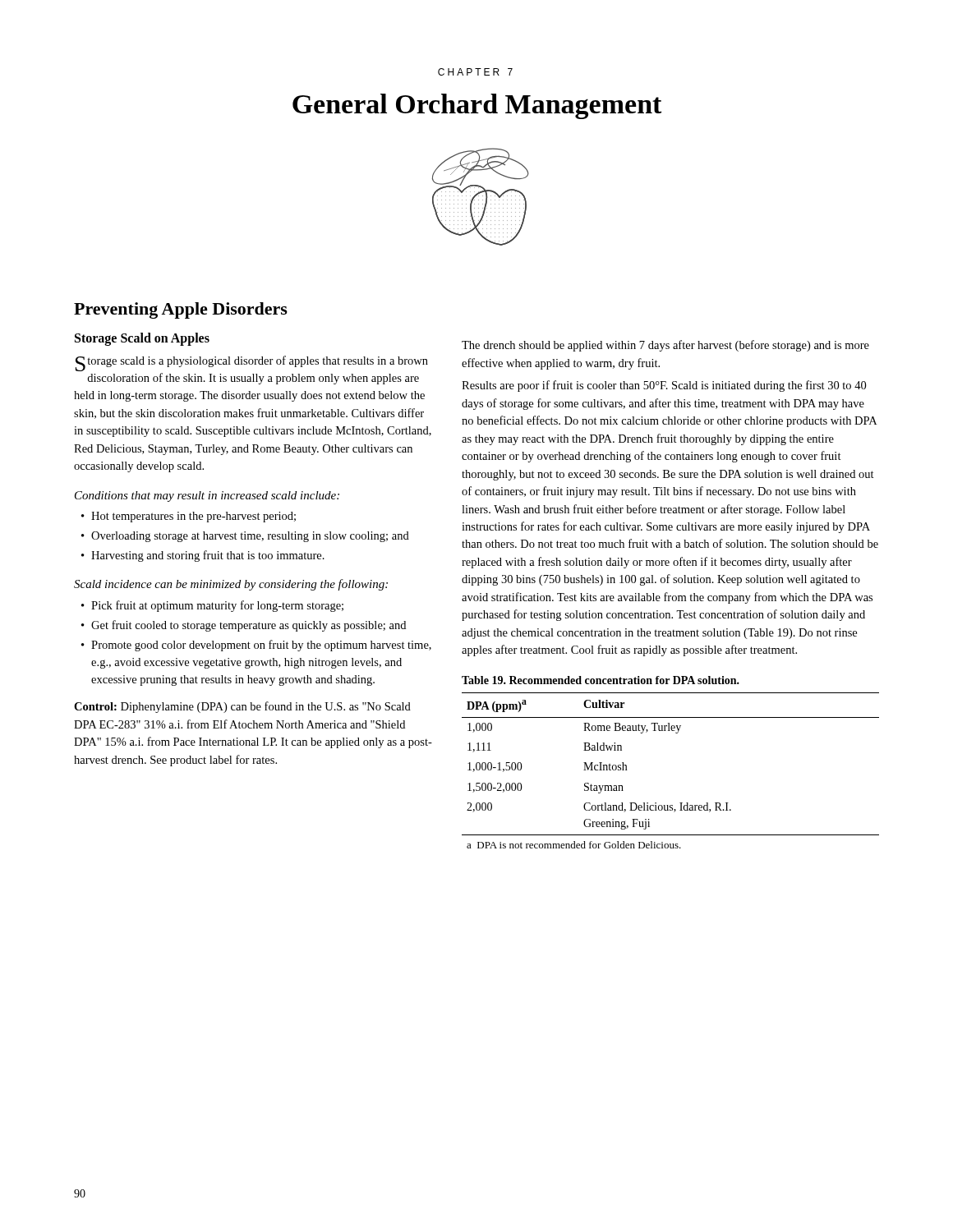Navigate to the element starting "Scald incidence can be minimized by considering"
The width and height of the screenshot is (953, 1232).
pyautogui.click(x=231, y=584)
